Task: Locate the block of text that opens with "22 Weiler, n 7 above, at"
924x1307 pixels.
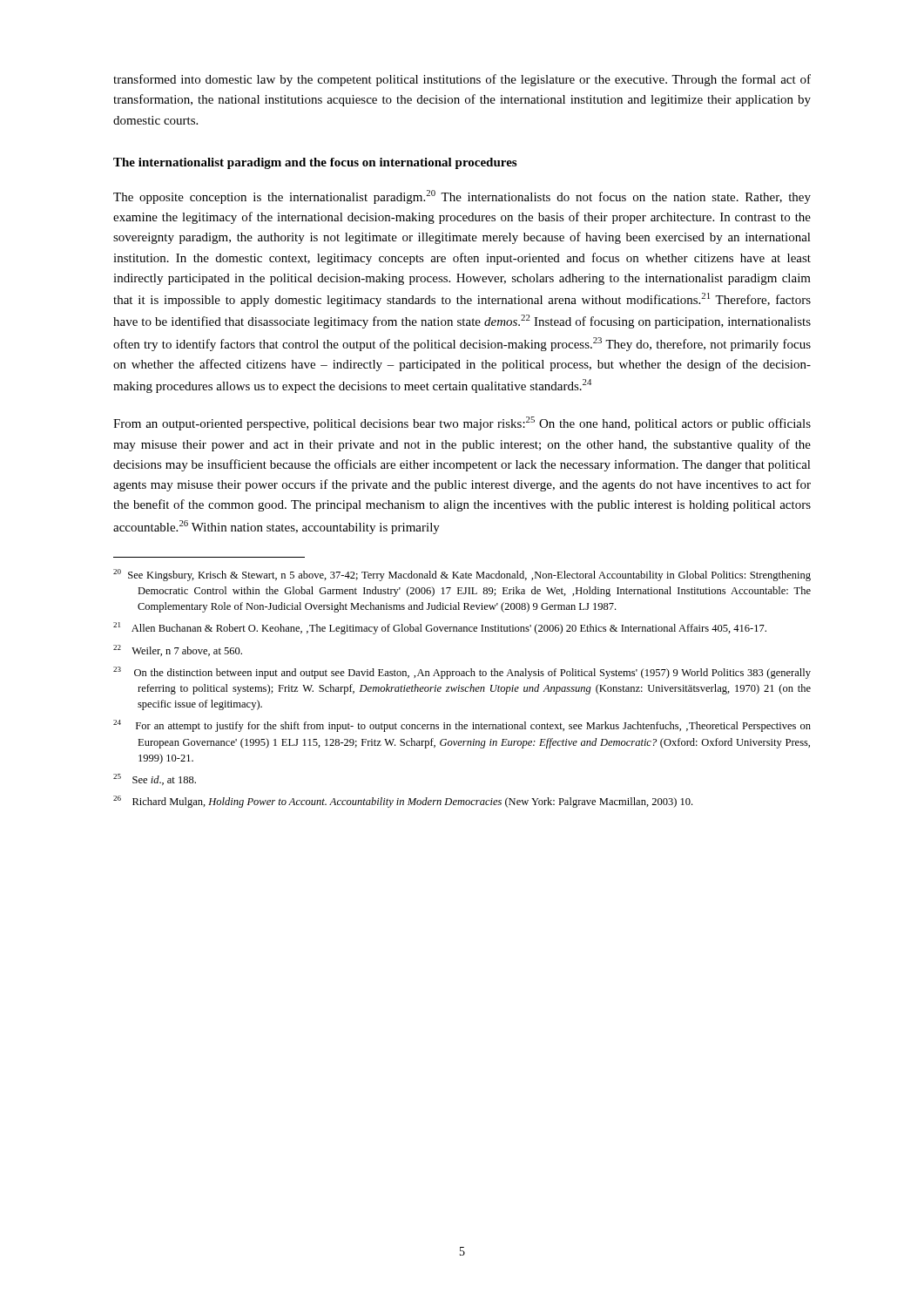Action: [178, 650]
